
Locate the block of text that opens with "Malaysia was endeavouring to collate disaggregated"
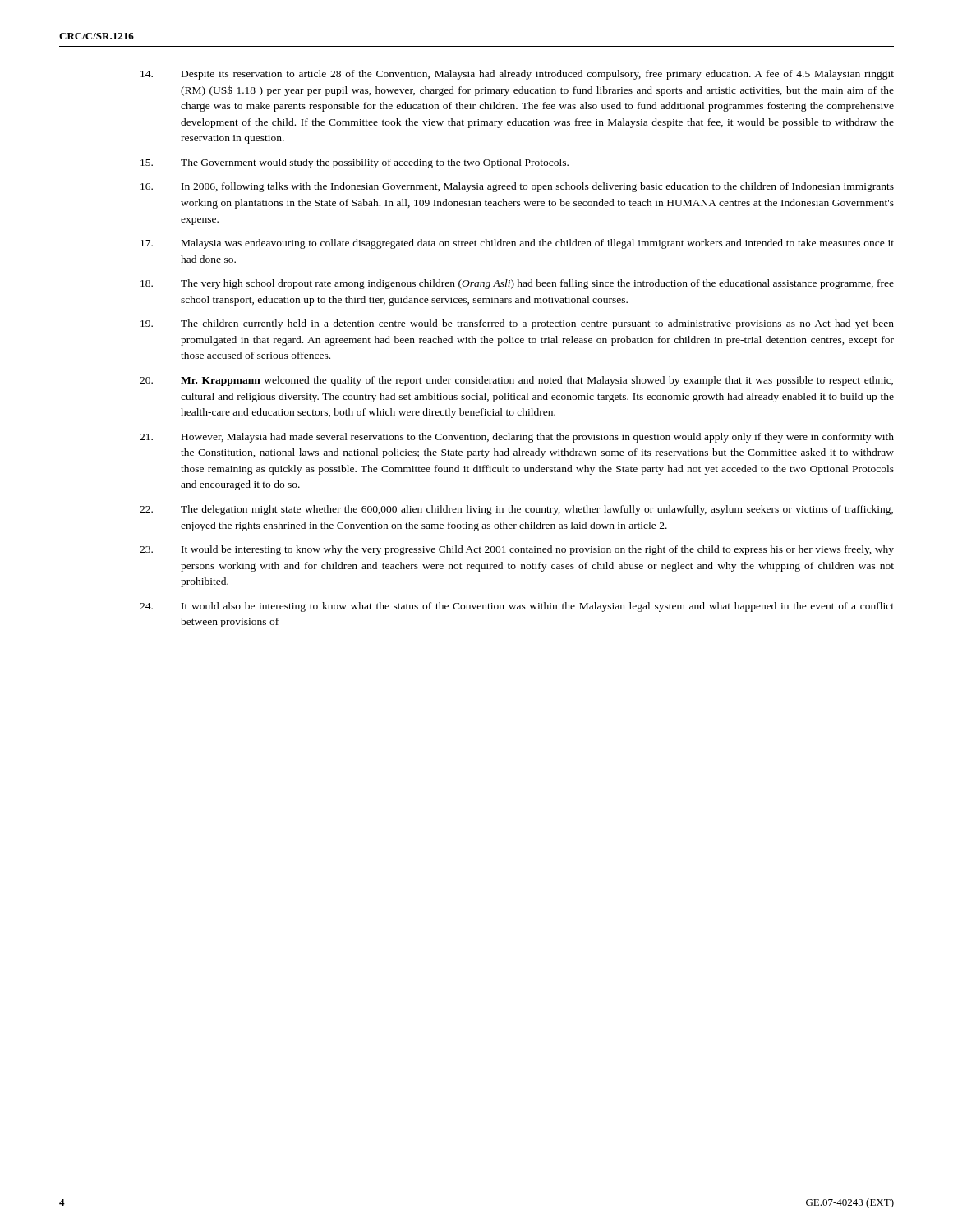point(517,251)
